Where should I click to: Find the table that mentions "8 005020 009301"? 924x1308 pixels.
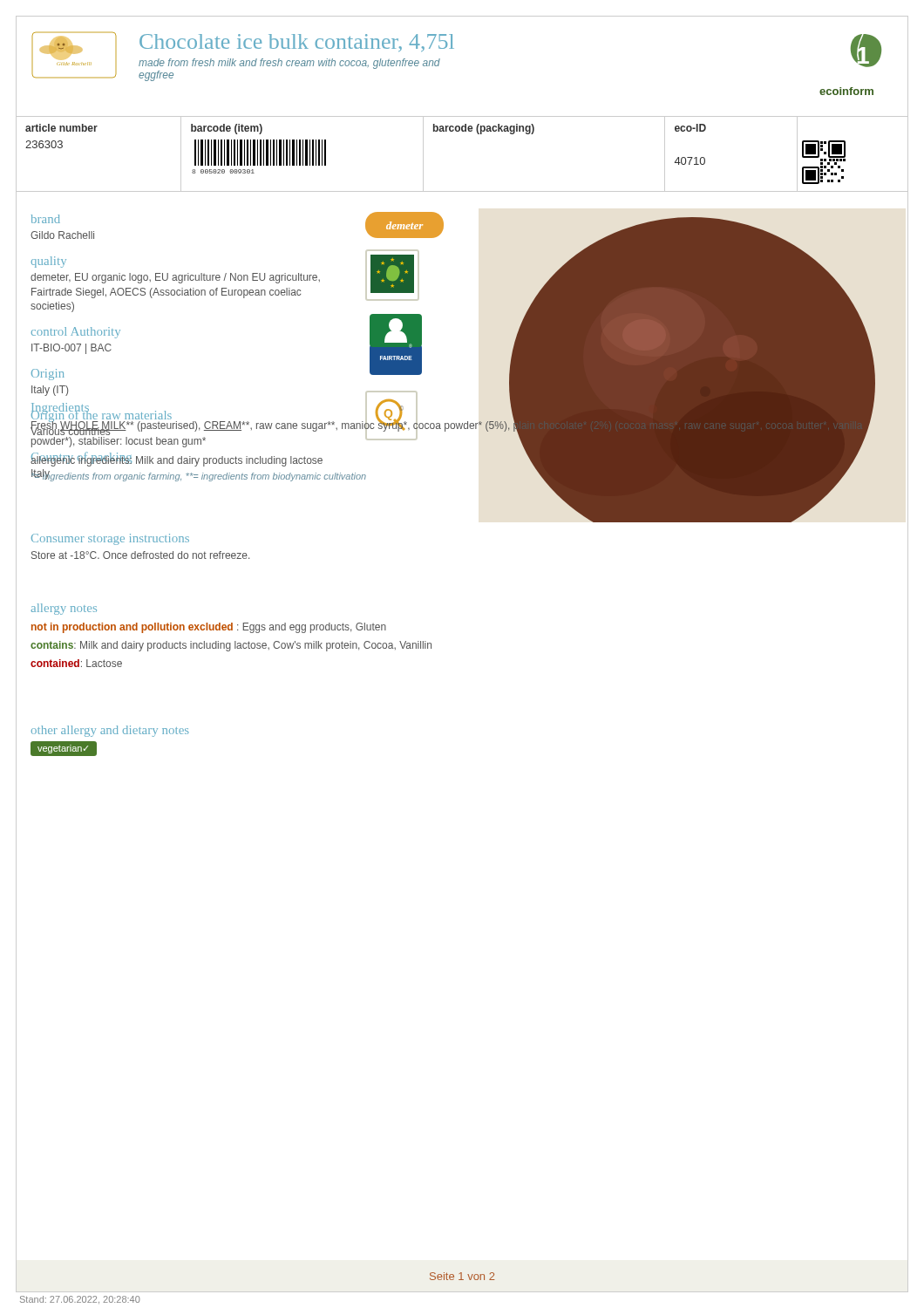462,154
